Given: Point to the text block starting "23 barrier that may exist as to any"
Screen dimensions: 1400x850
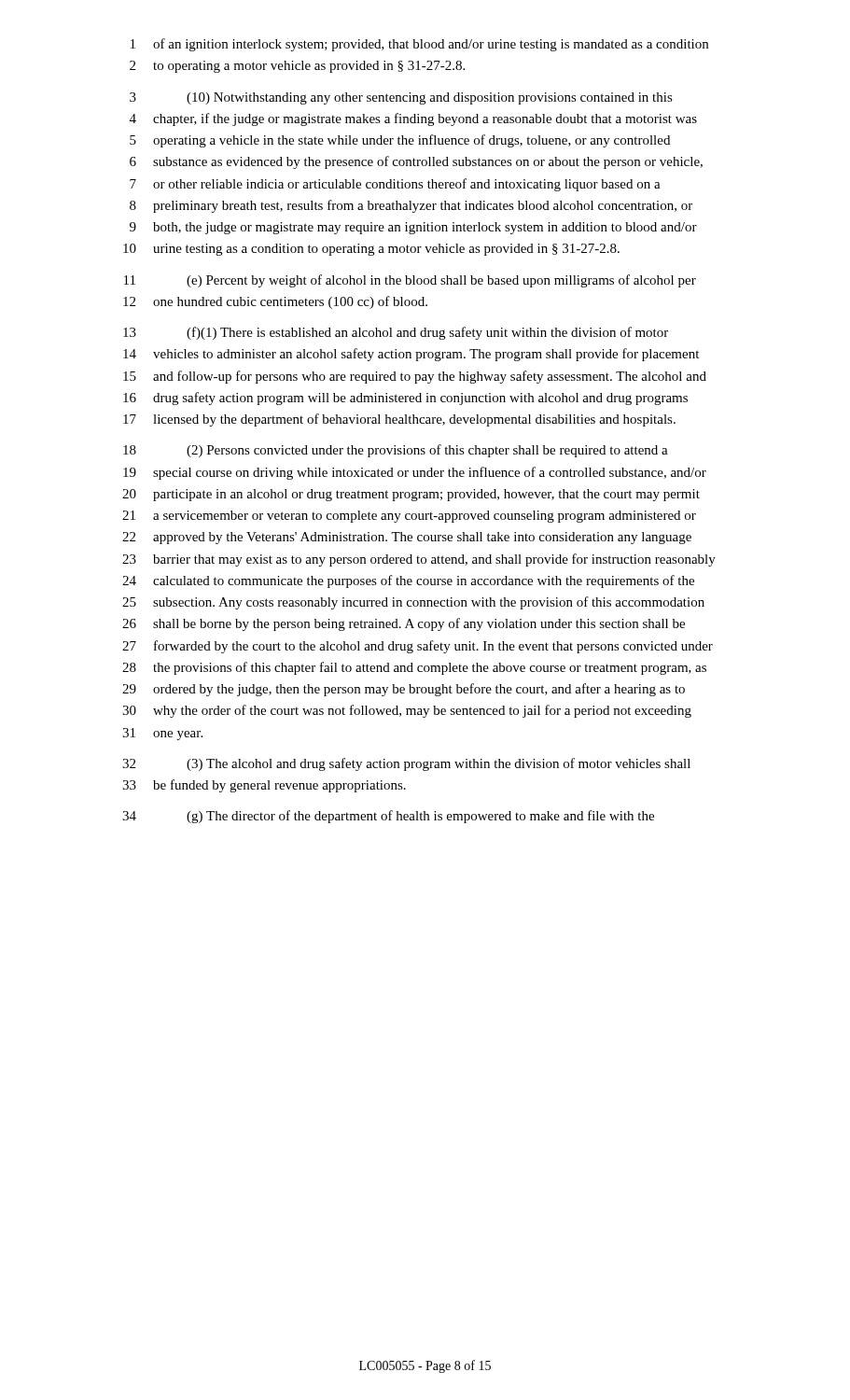Looking at the screenshot, I should click(442, 559).
